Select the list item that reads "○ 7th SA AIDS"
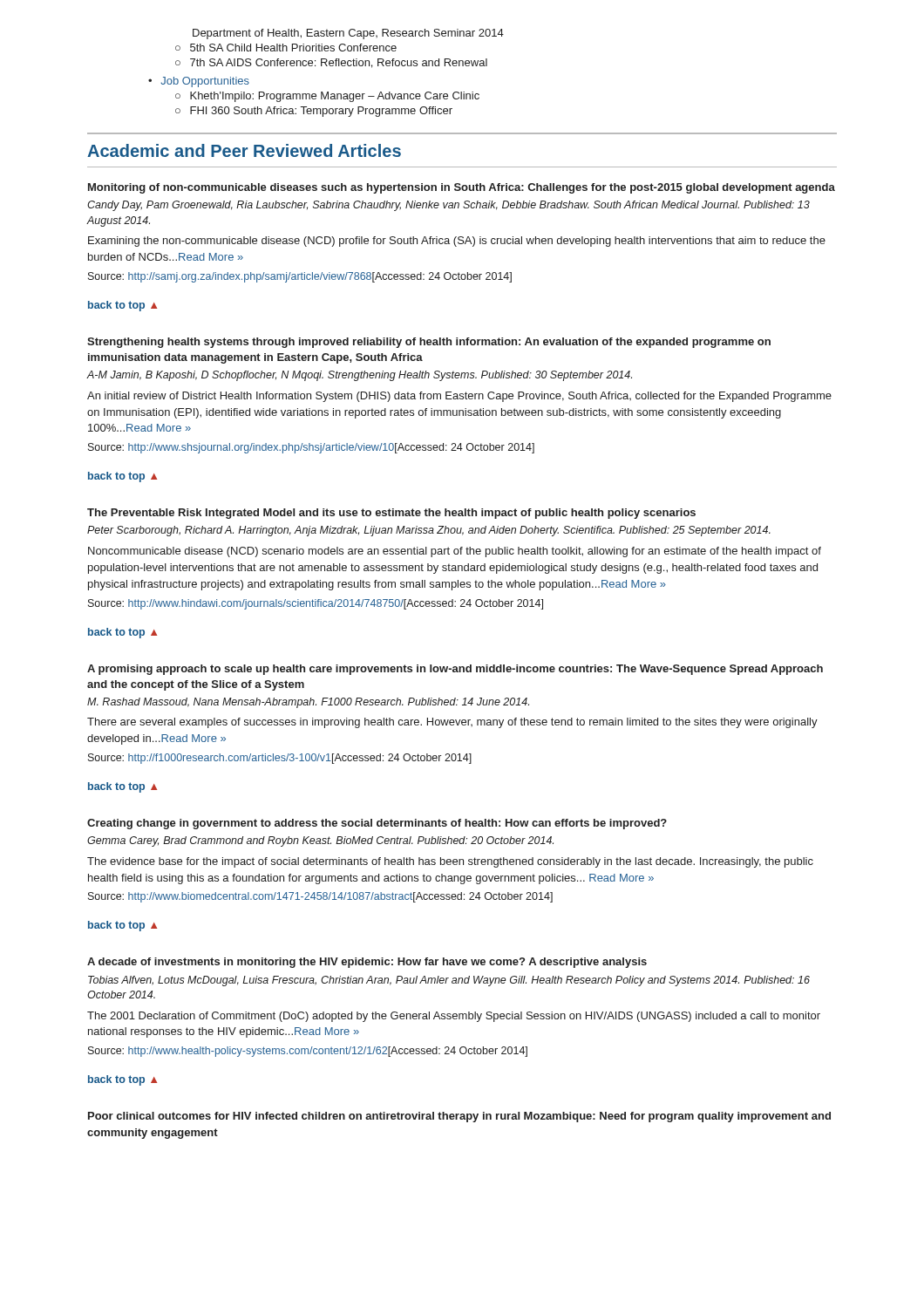The height and width of the screenshot is (1308, 924). coord(331,62)
